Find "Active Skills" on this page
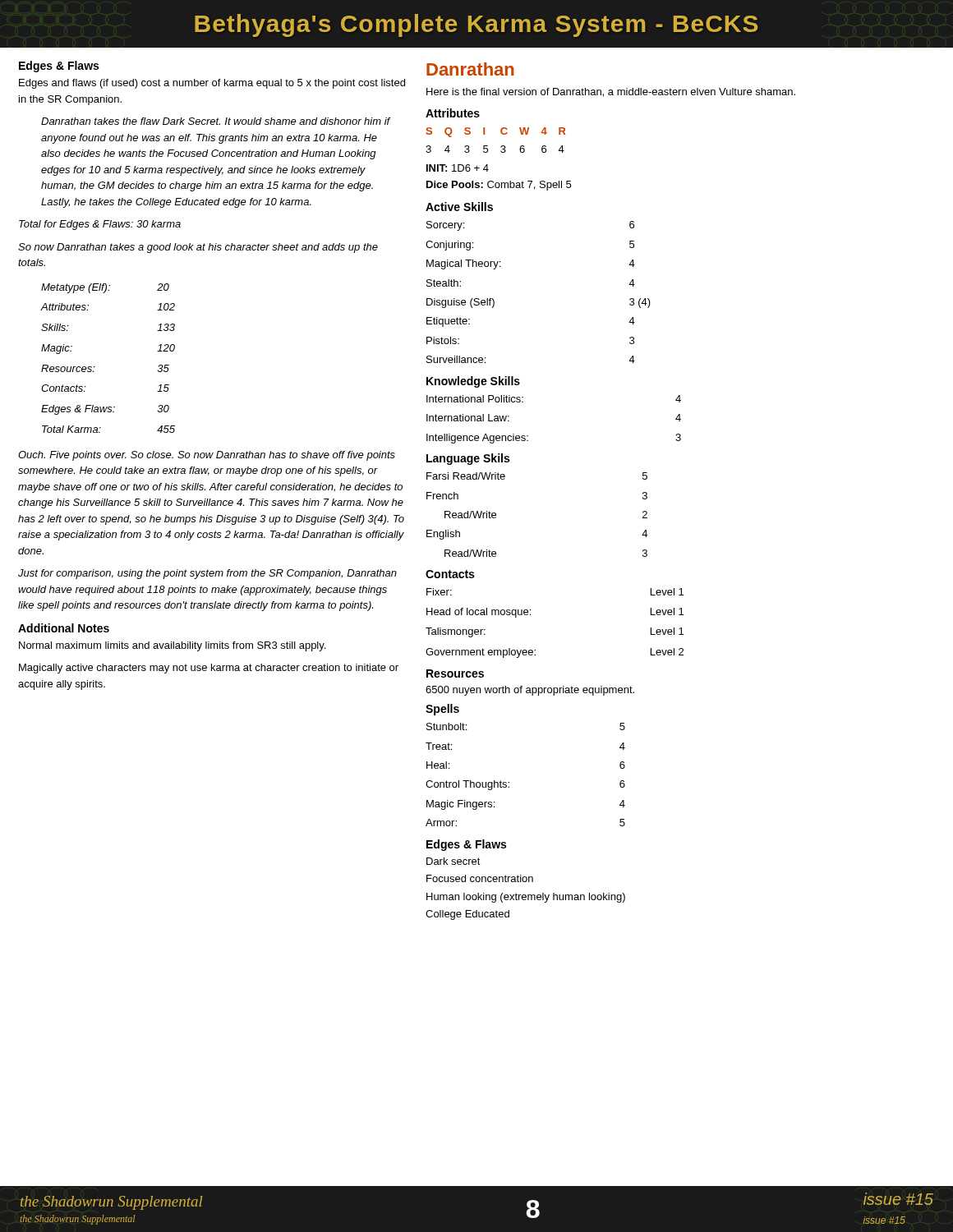The height and width of the screenshot is (1232, 953). coord(459,207)
